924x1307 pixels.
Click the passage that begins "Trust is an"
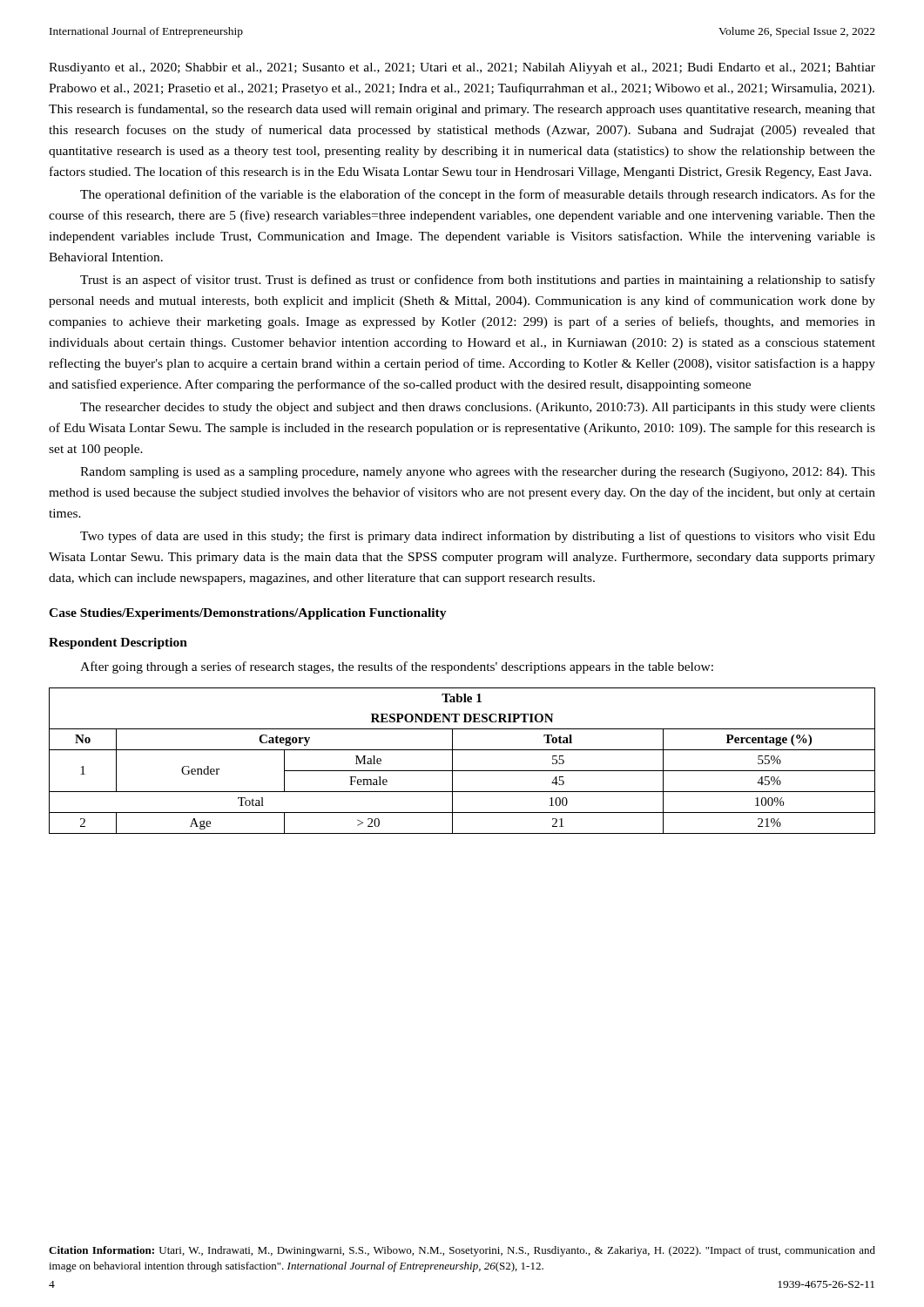point(462,332)
